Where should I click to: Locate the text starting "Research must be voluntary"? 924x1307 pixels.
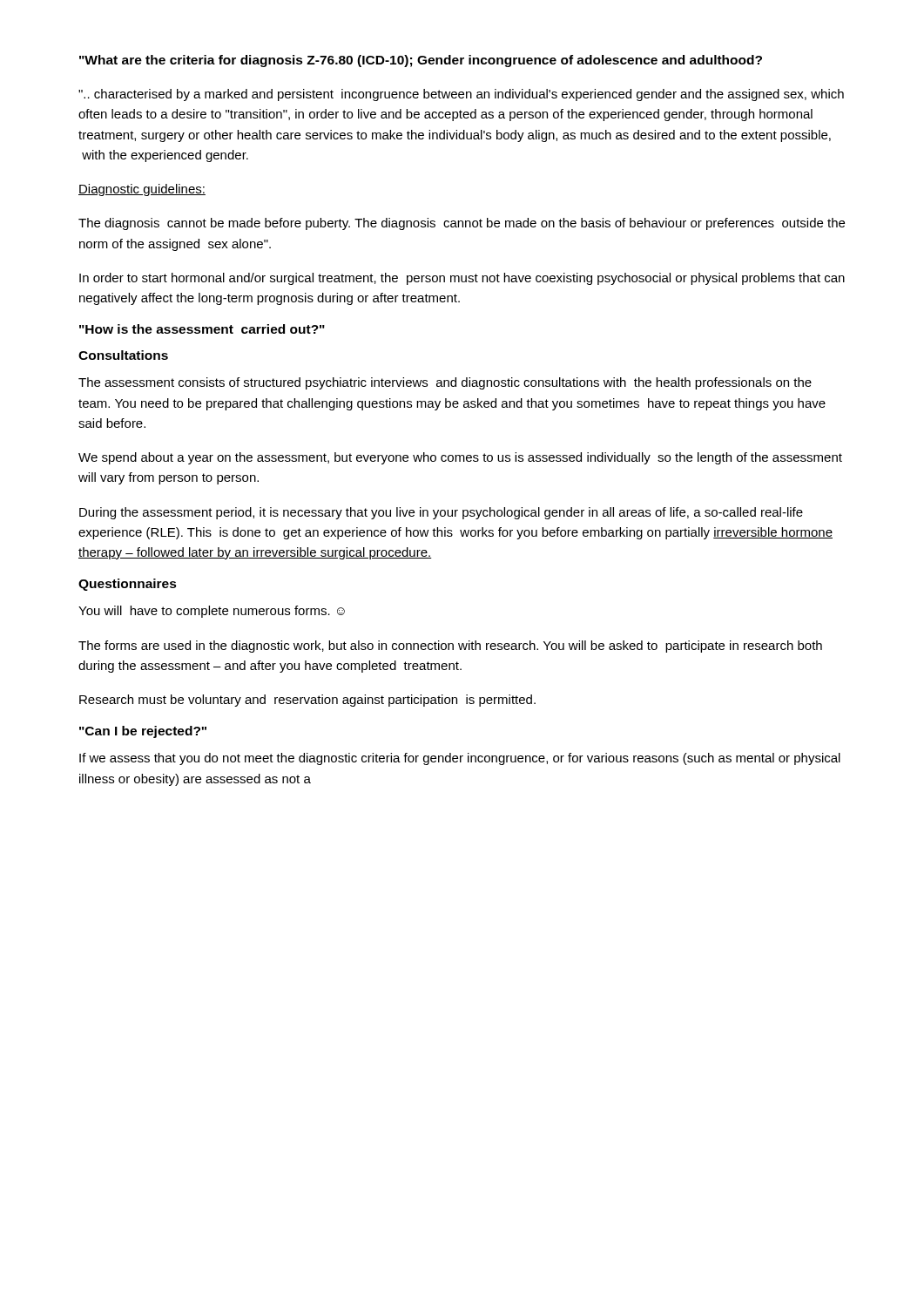pos(307,699)
